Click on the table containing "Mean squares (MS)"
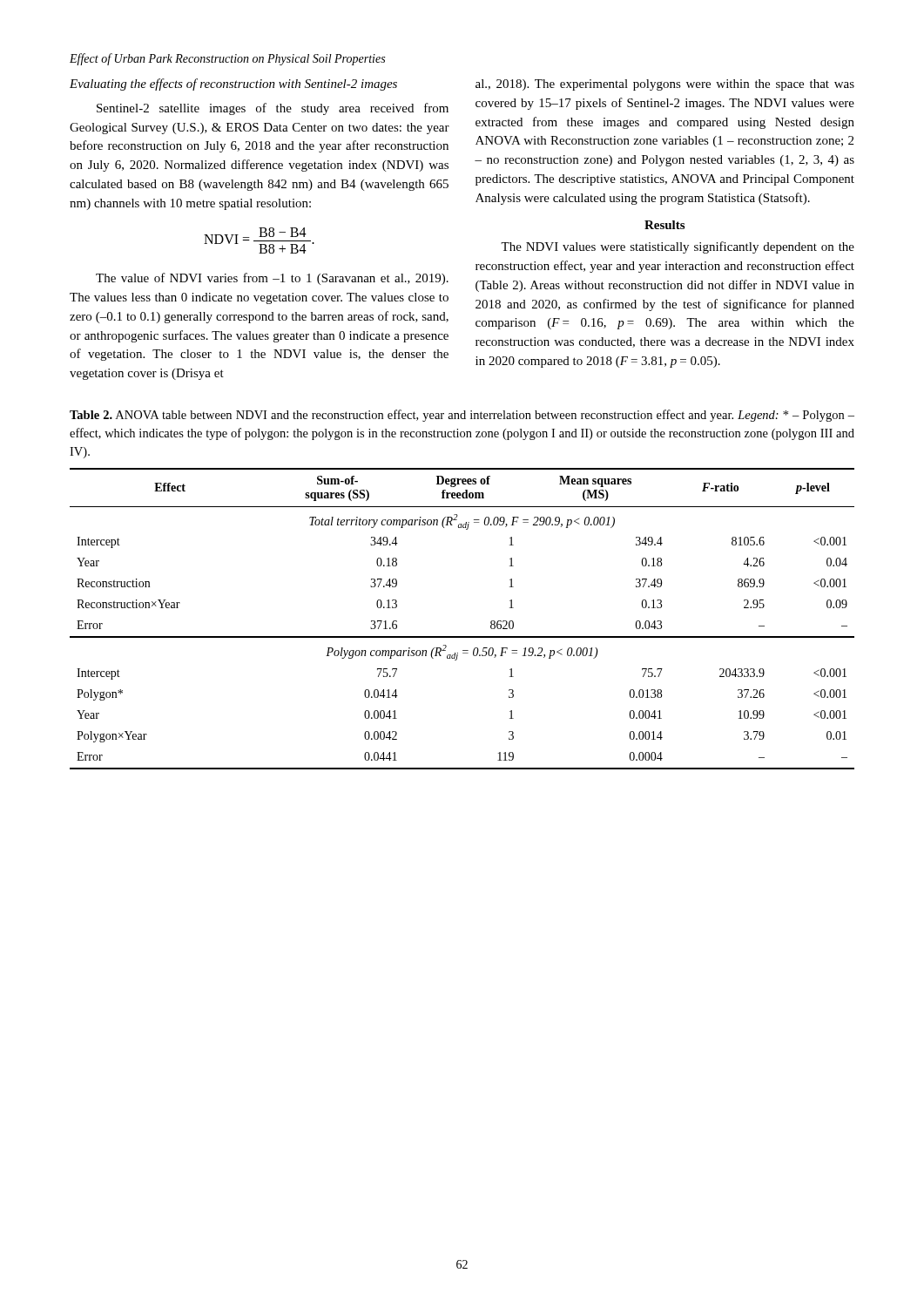This screenshot has height=1307, width=924. pyautogui.click(x=462, y=618)
